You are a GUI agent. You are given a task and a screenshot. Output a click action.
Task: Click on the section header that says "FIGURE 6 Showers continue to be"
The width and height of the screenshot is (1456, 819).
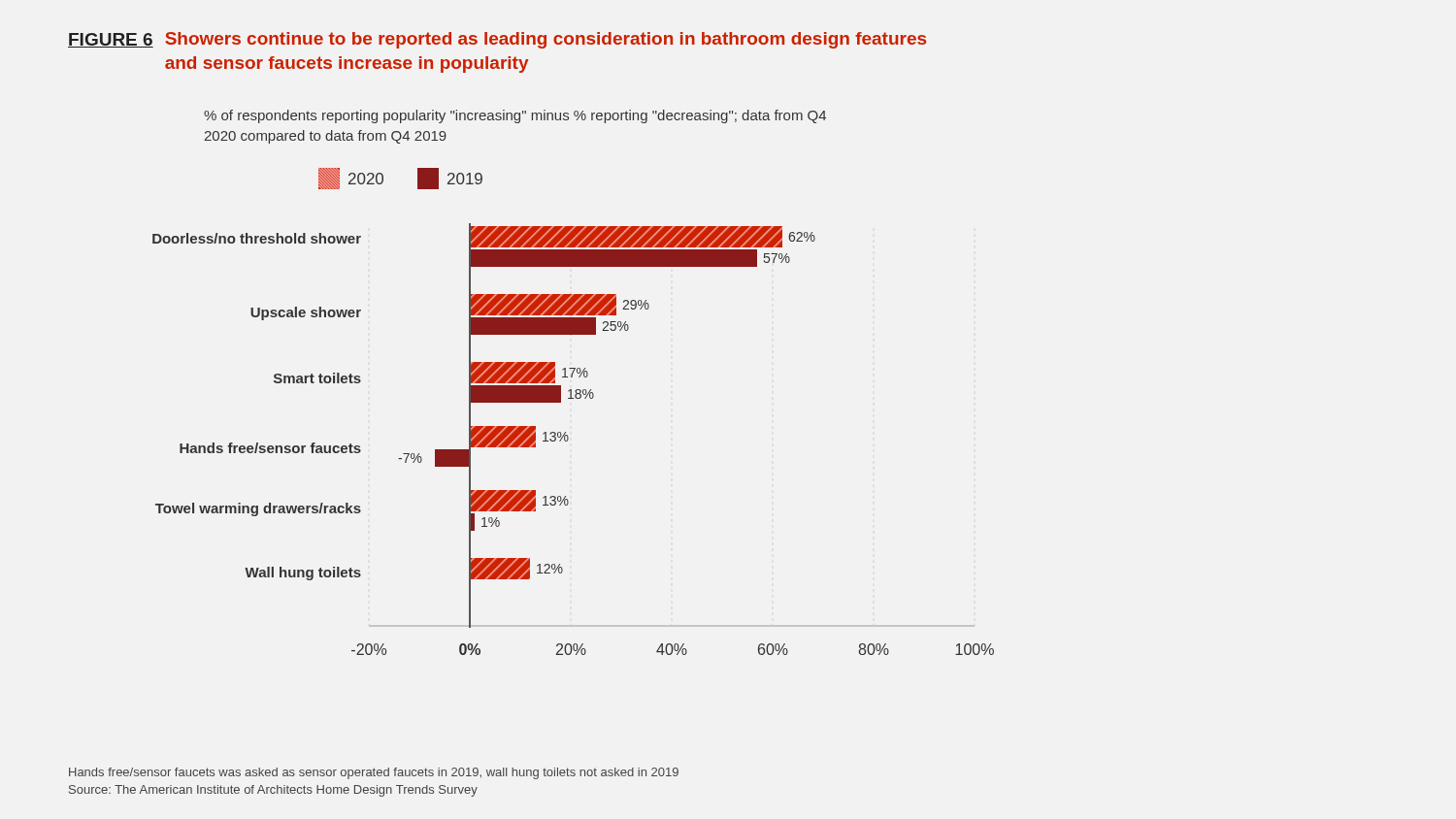coord(728,51)
